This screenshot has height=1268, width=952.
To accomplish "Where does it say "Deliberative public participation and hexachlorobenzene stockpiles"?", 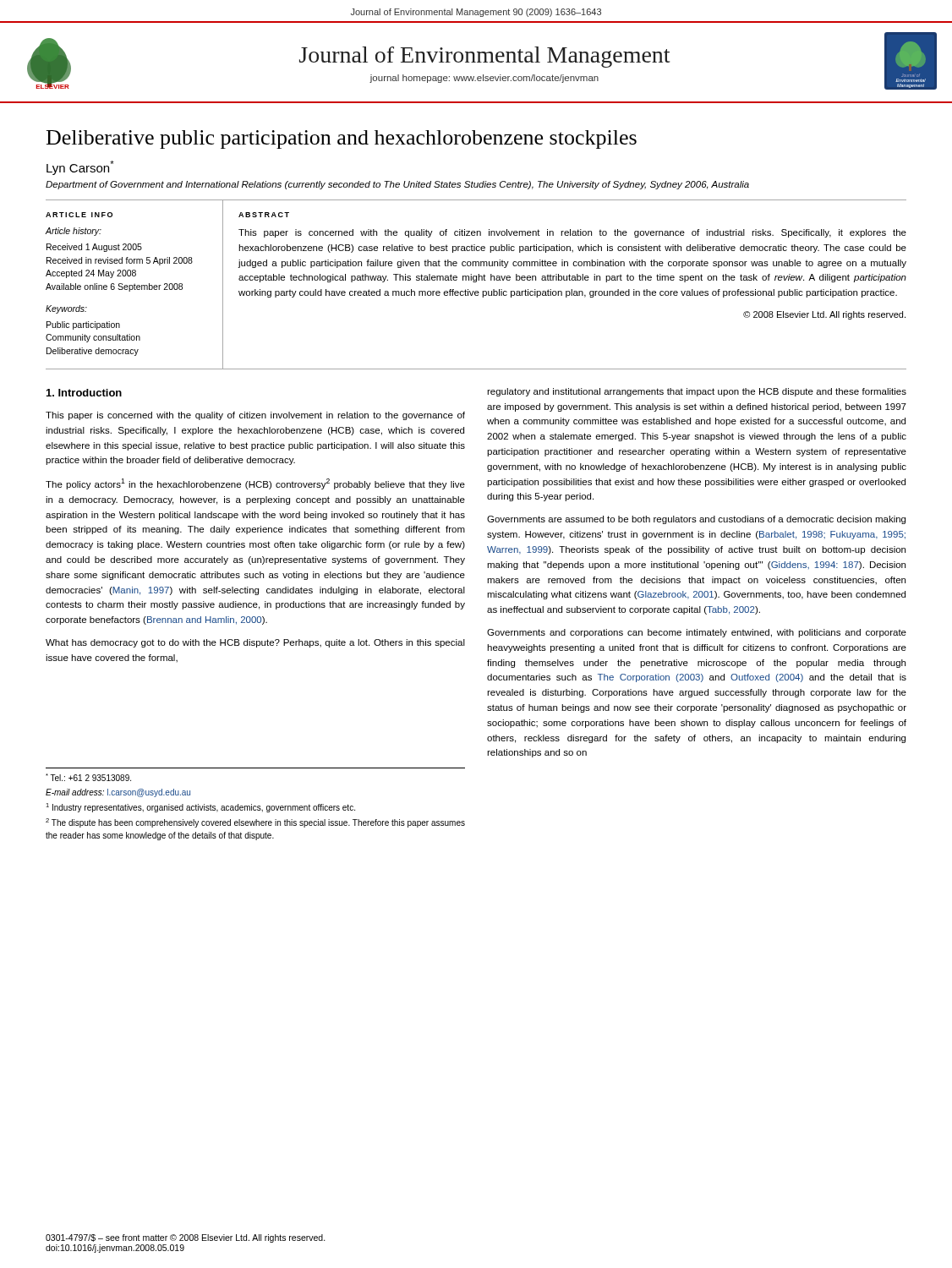I will pos(341,137).
